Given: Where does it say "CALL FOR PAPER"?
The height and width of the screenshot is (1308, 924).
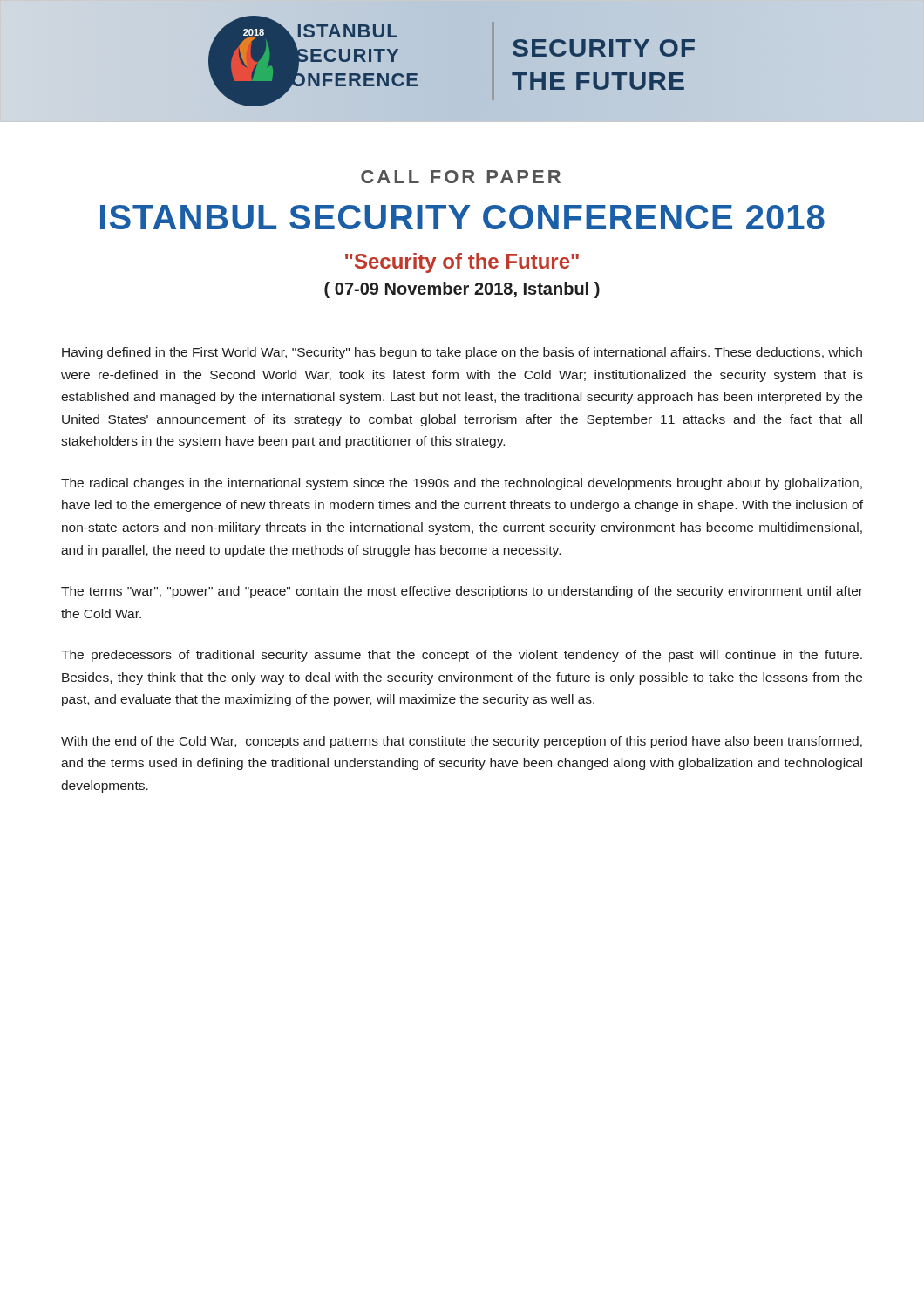Looking at the screenshot, I should (462, 177).
